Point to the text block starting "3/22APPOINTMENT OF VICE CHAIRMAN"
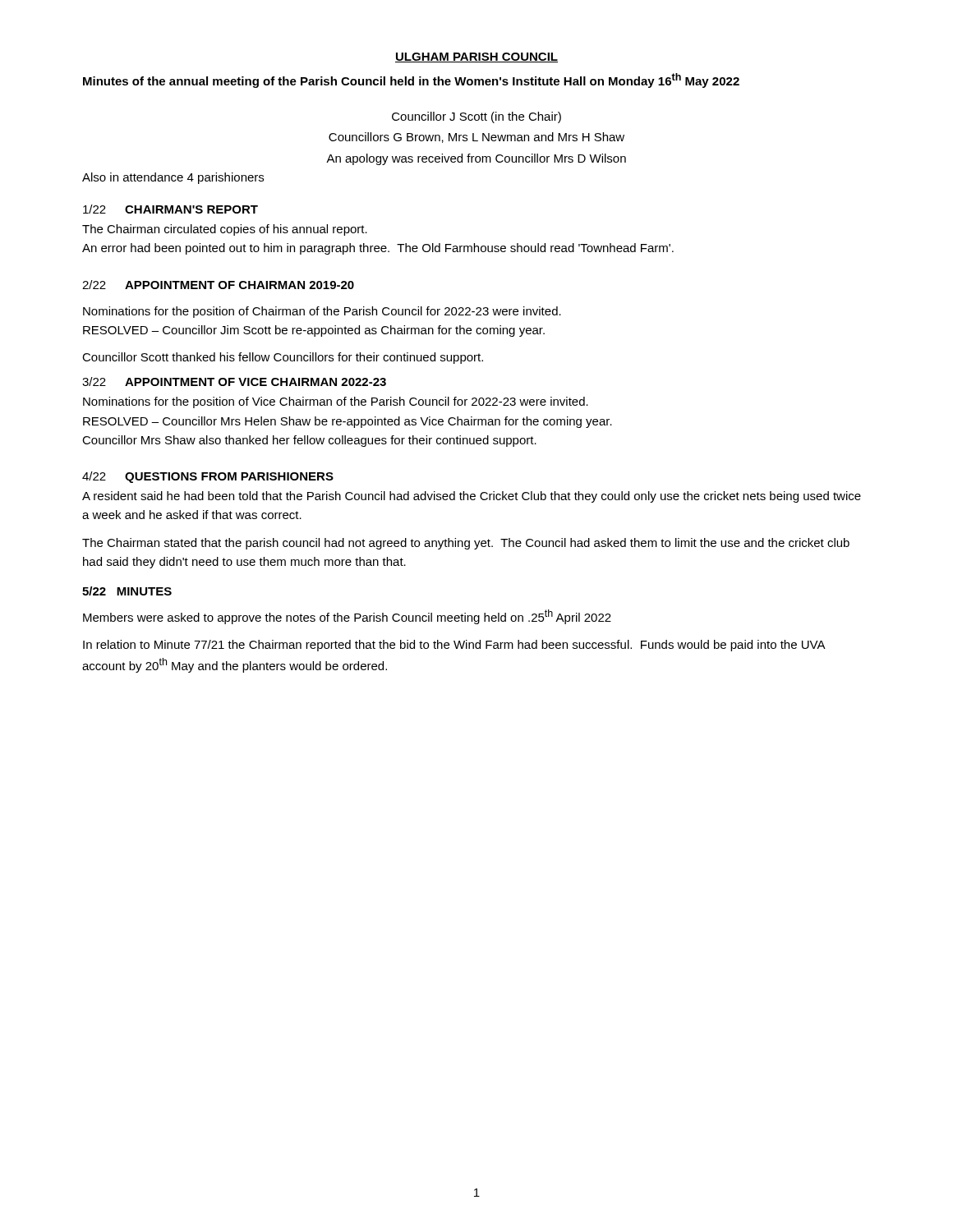This screenshot has height=1232, width=953. click(234, 382)
